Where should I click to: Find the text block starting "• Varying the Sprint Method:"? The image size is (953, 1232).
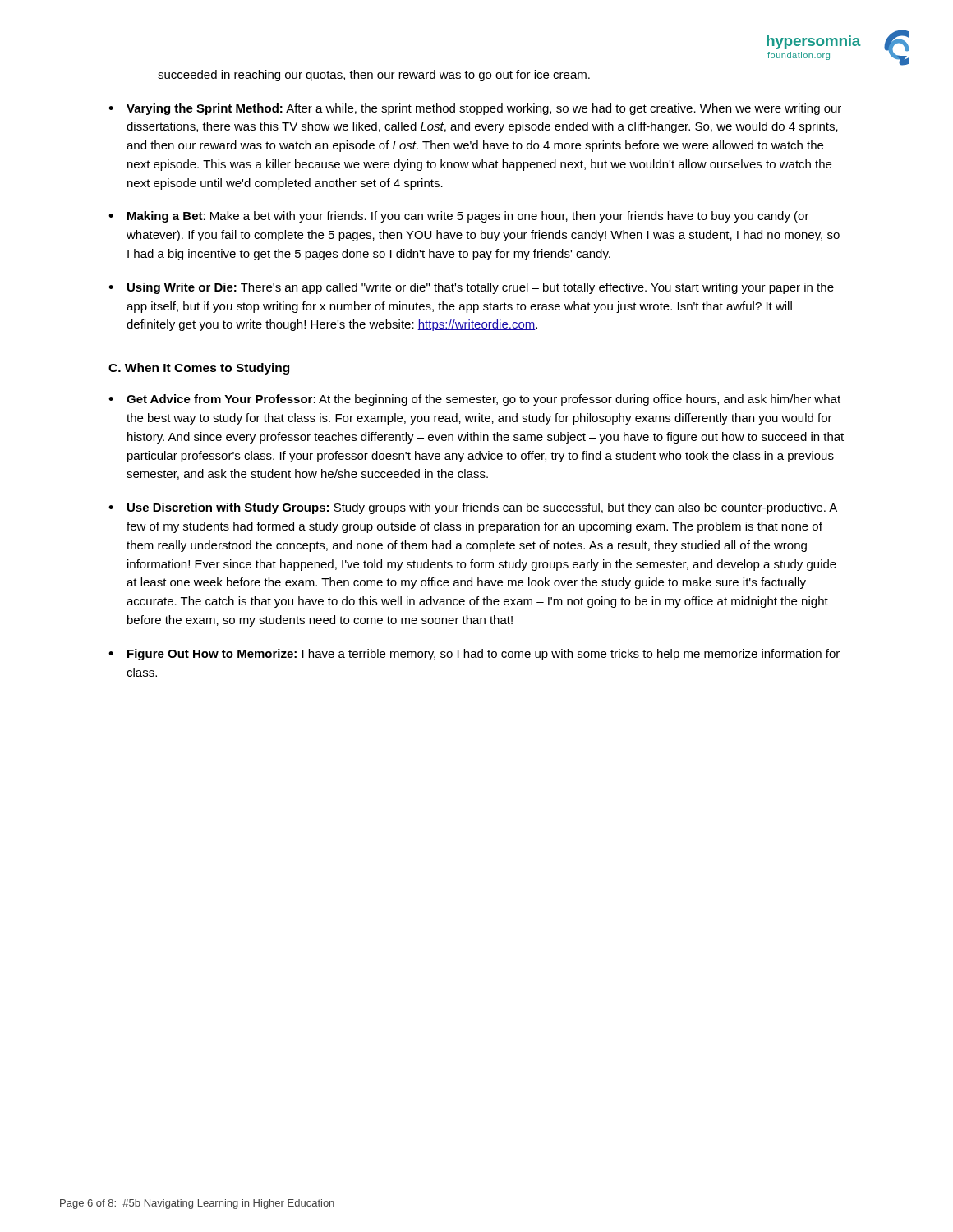point(476,146)
